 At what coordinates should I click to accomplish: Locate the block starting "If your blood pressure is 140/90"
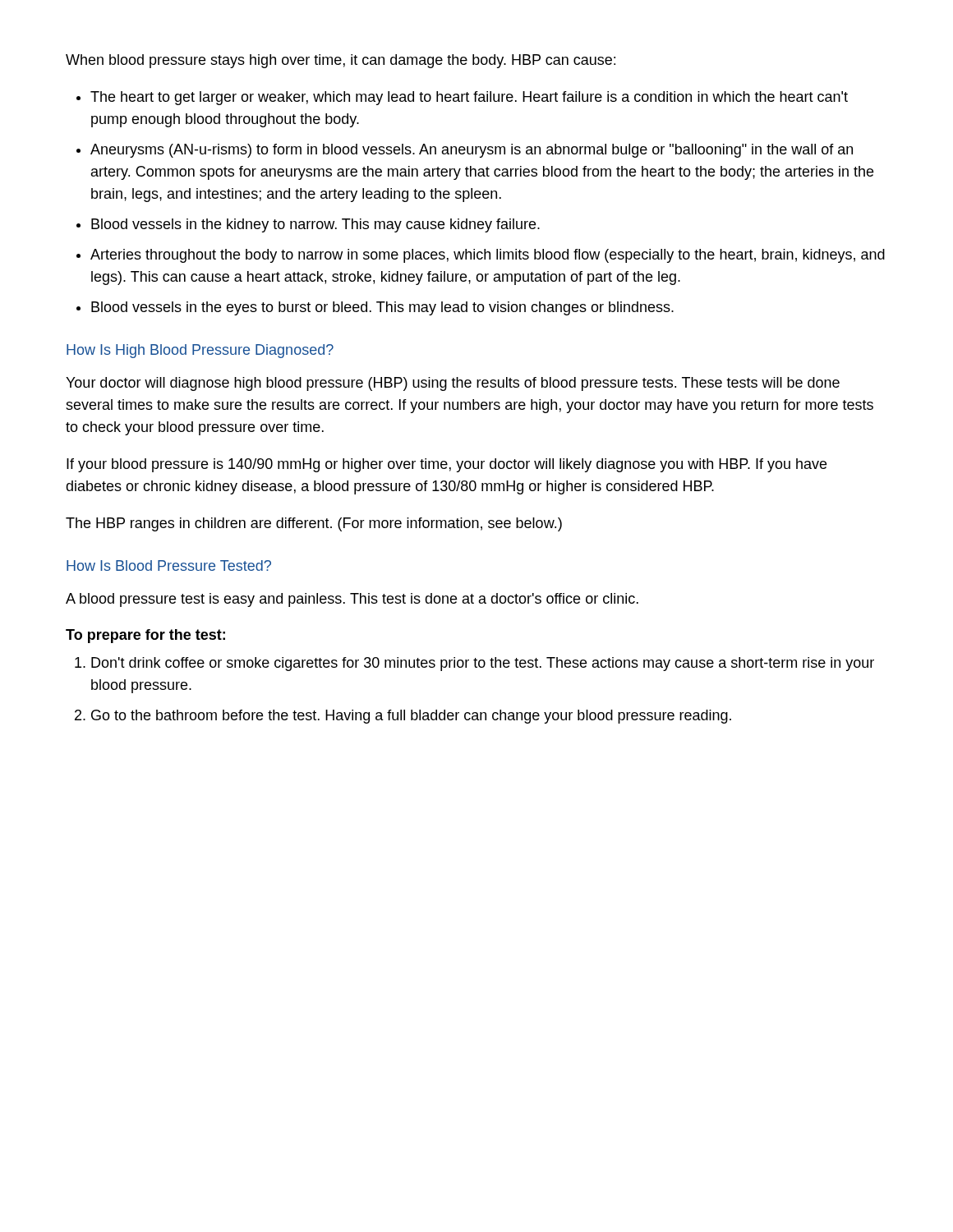pos(447,475)
